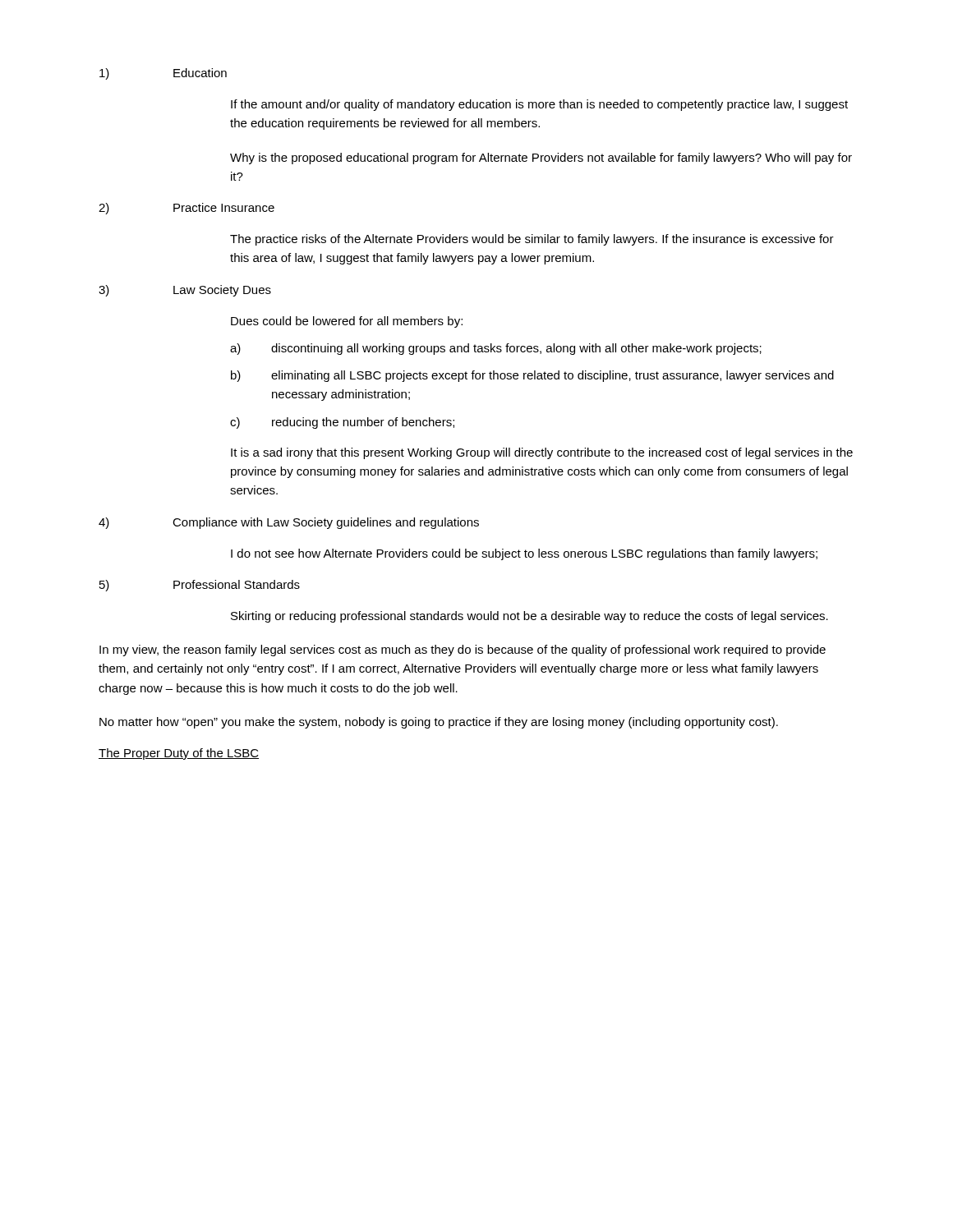Navigate to the passage starting "4) Compliance with Law Society guidelines and regulations"
This screenshot has width=953, height=1232.
click(x=289, y=522)
